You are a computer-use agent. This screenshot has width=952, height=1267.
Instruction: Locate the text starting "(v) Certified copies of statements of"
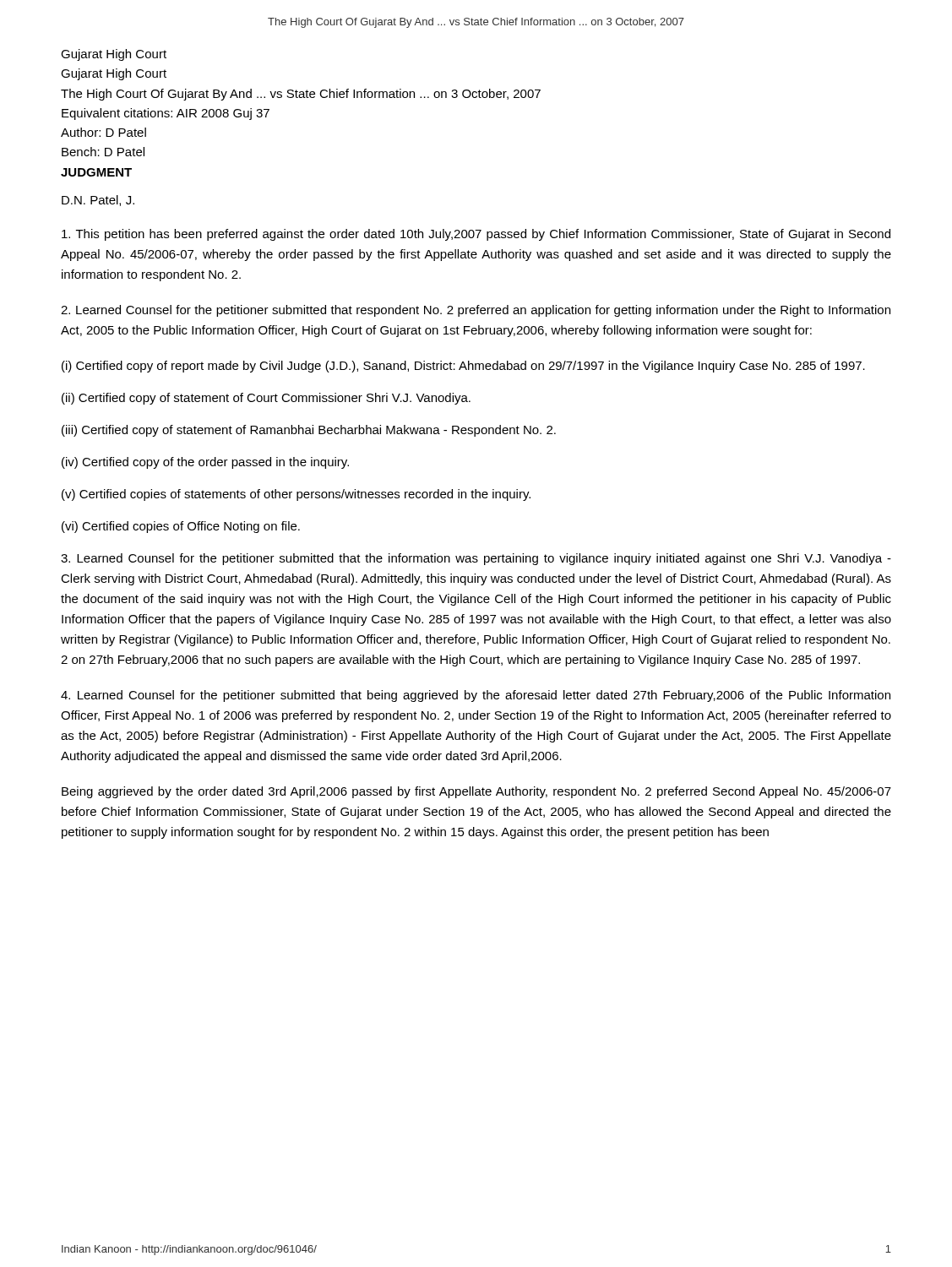coord(296,494)
